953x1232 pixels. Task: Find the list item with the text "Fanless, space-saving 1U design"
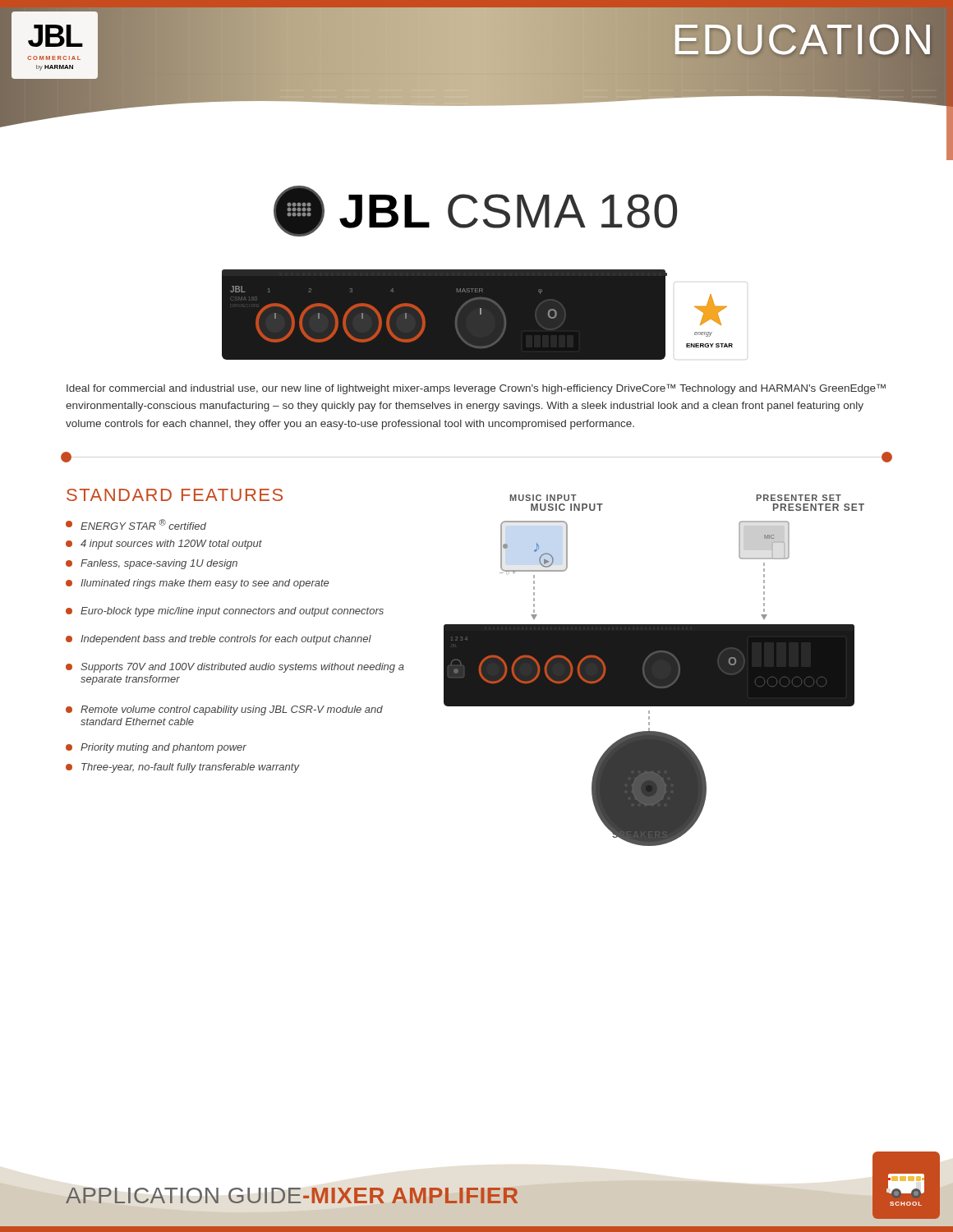[x=152, y=563]
